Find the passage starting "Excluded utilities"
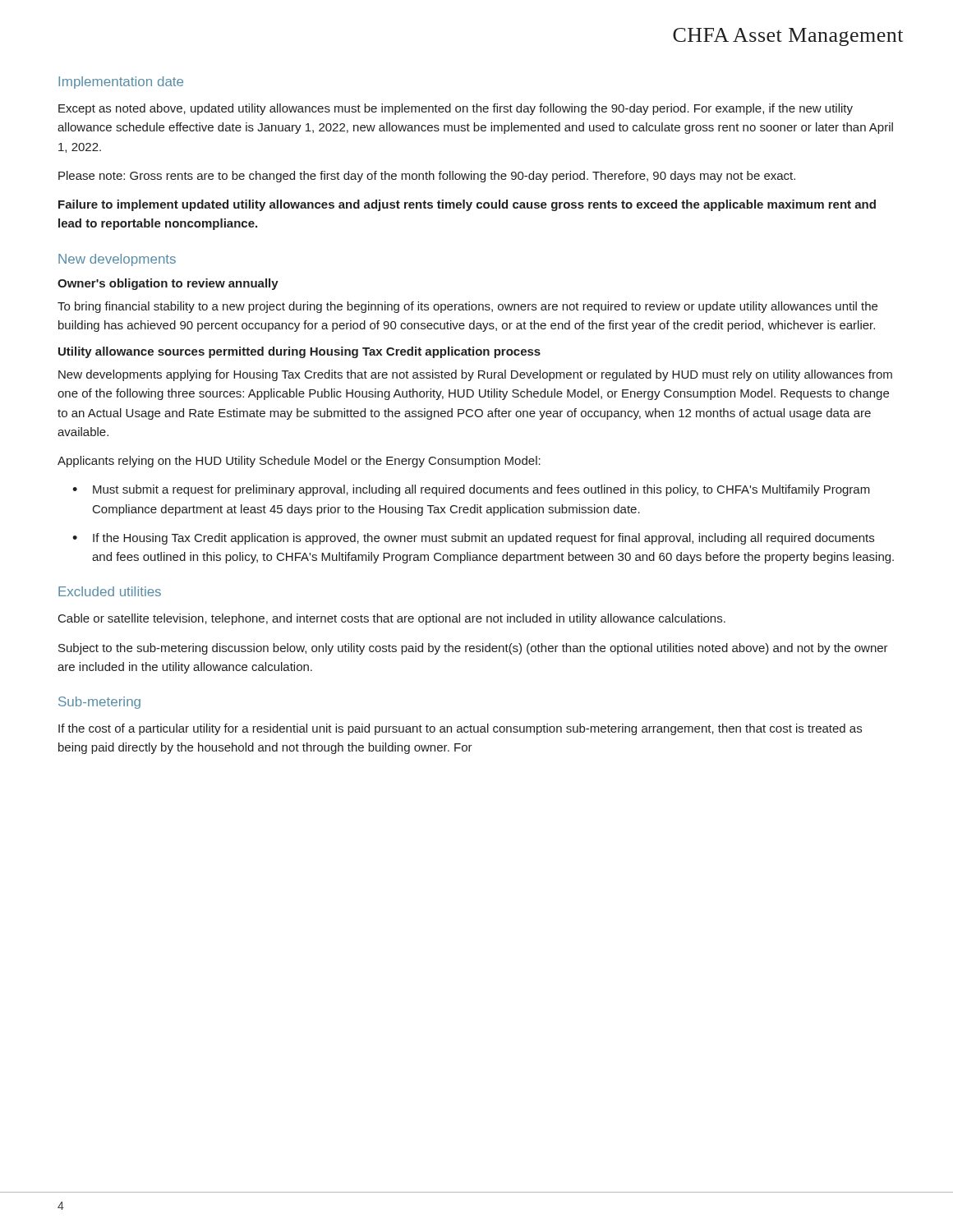This screenshot has width=953, height=1232. [x=109, y=592]
